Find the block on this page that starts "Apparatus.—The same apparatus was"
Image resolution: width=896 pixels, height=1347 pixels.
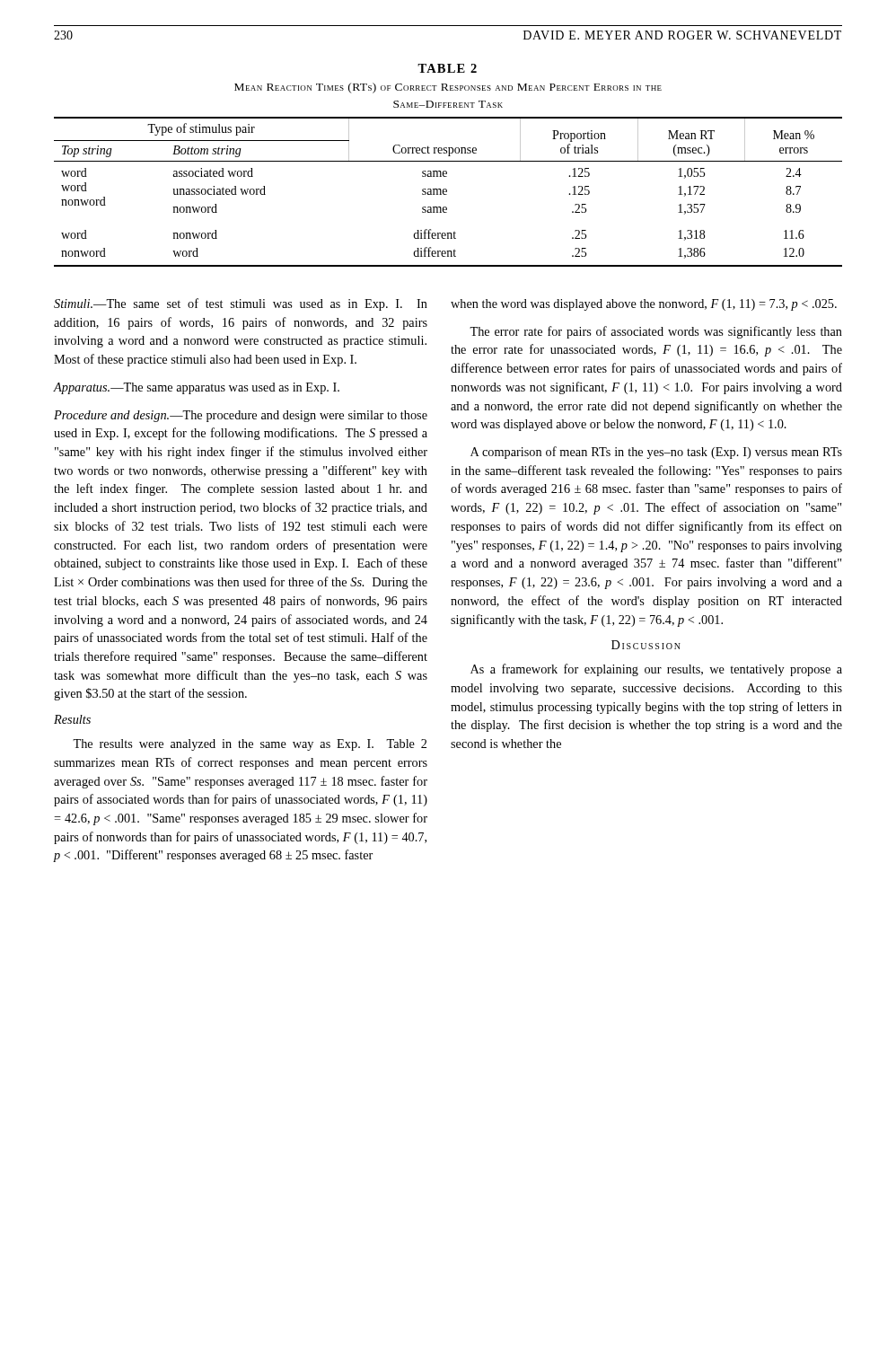[x=241, y=387]
